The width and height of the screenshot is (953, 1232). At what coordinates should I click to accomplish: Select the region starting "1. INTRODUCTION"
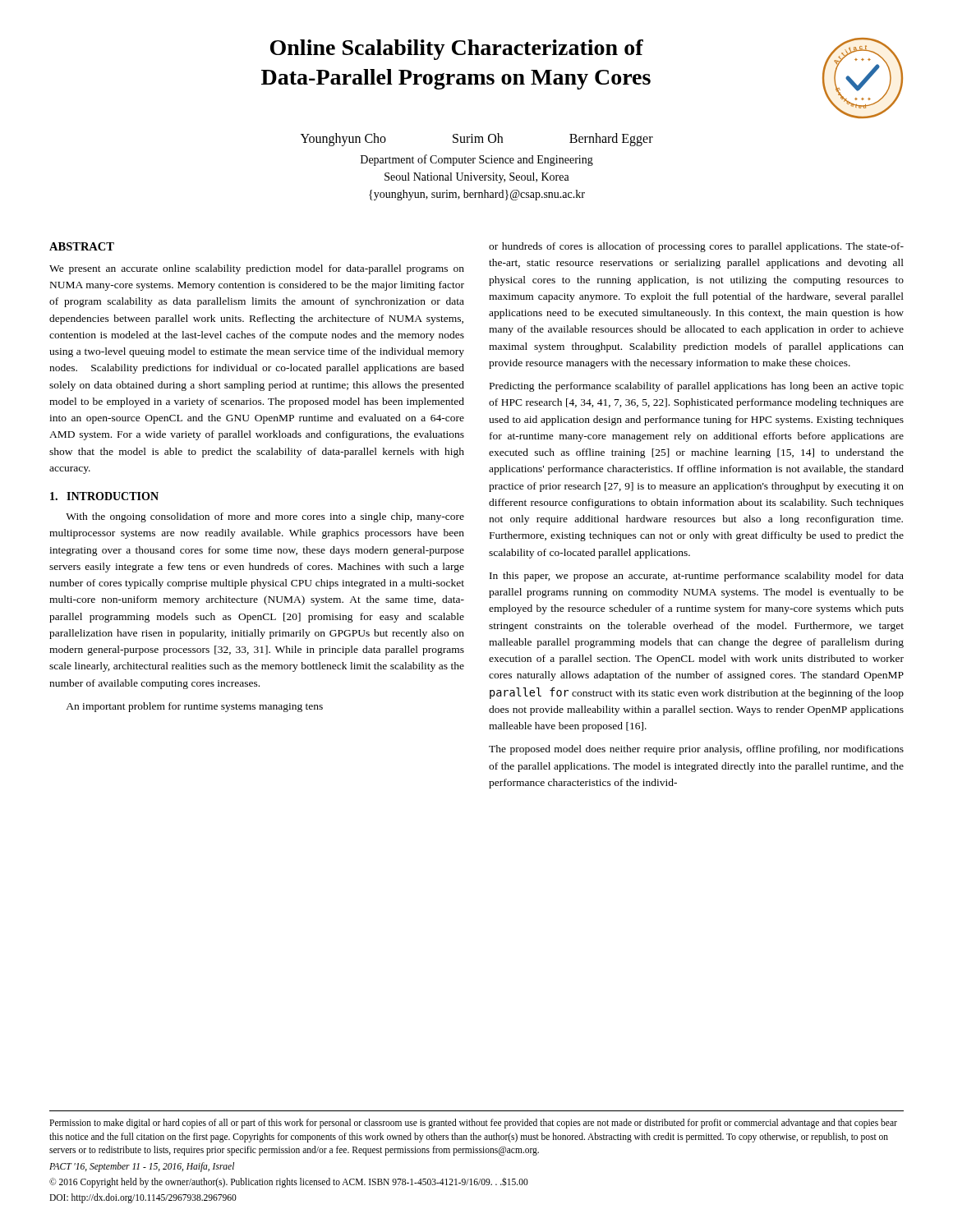104,496
